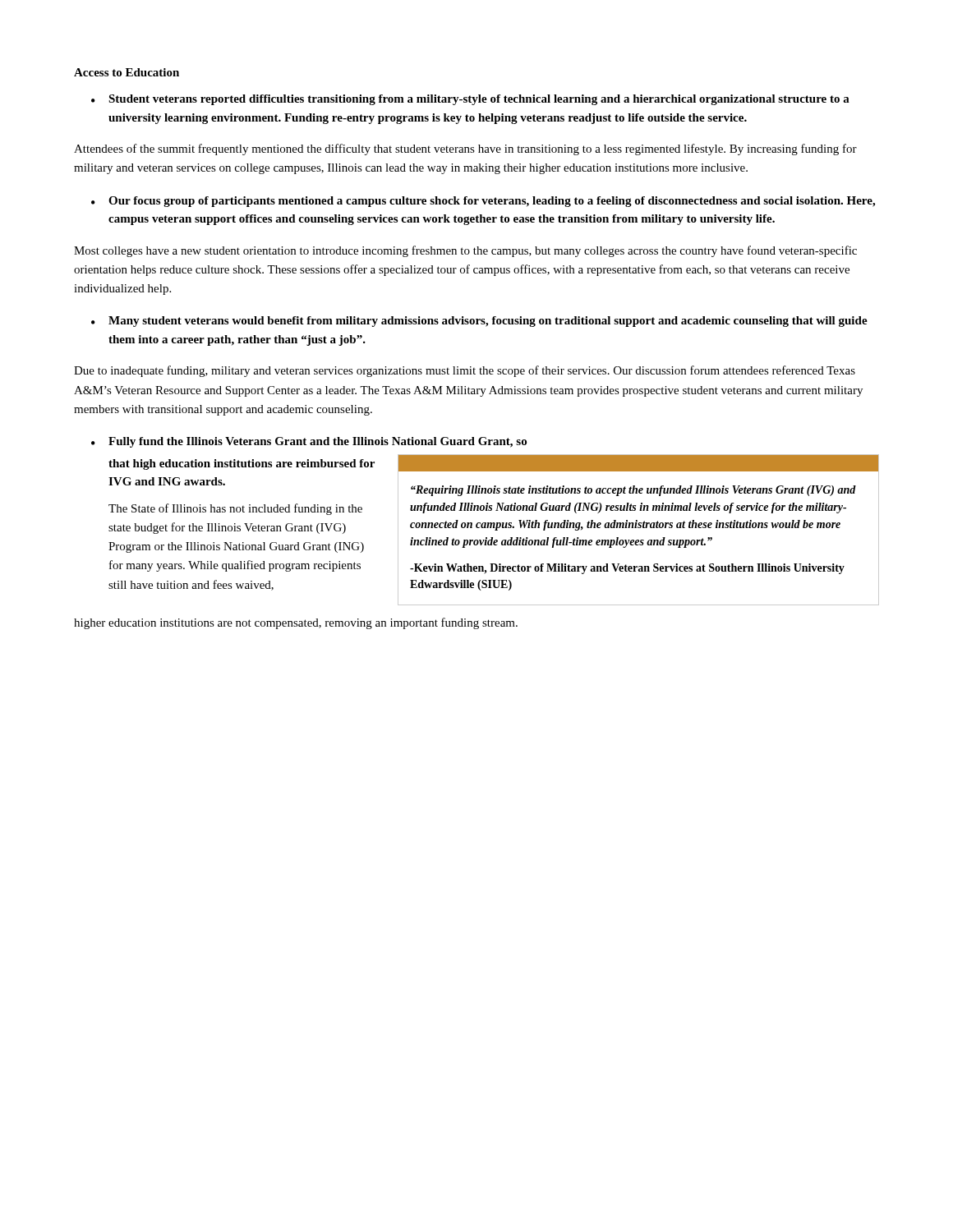Viewport: 953px width, 1232px height.
Task: Locate the list item that says "• Many student veterans"
Action: coord(485,330)
